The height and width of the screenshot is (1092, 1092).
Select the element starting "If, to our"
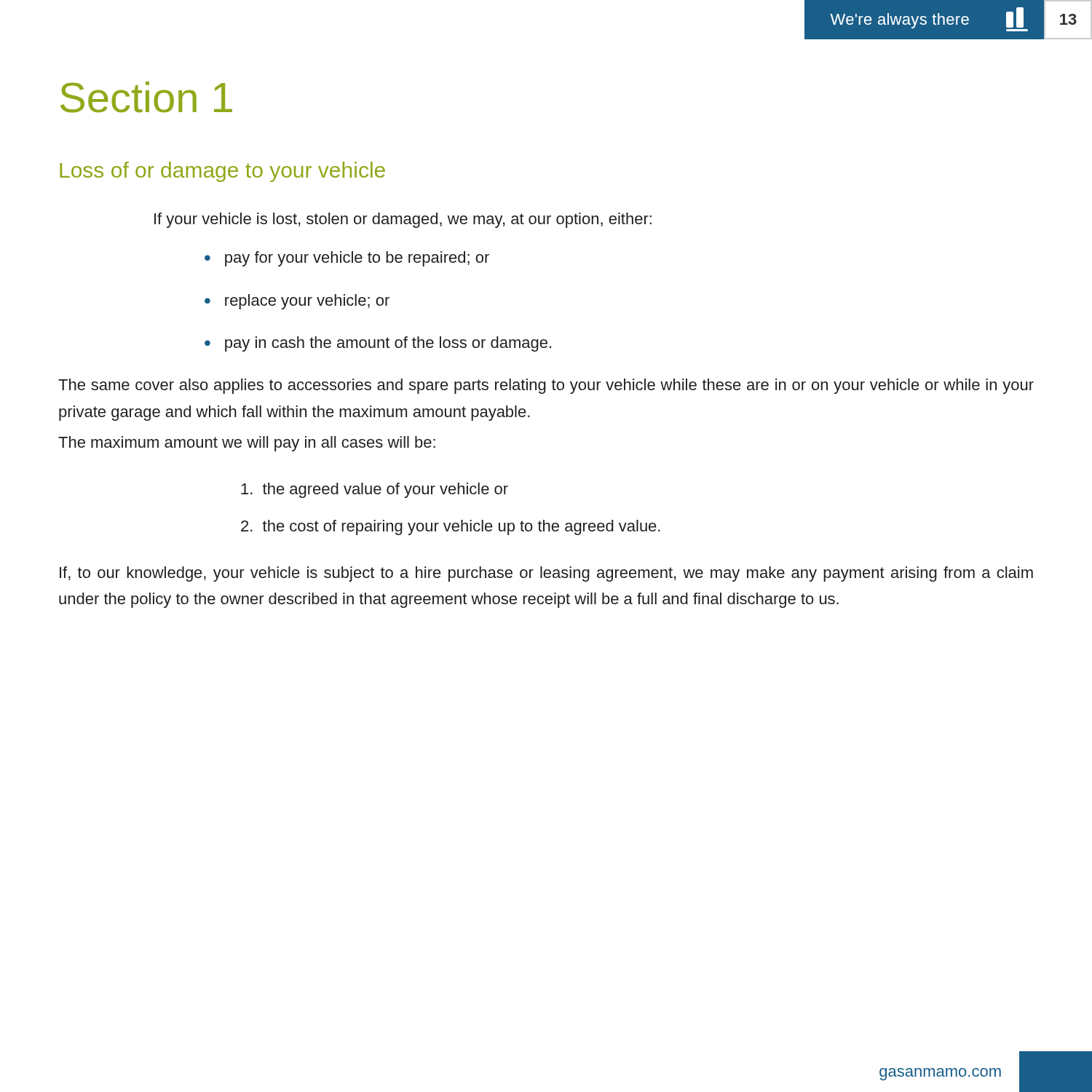[546, 586]
